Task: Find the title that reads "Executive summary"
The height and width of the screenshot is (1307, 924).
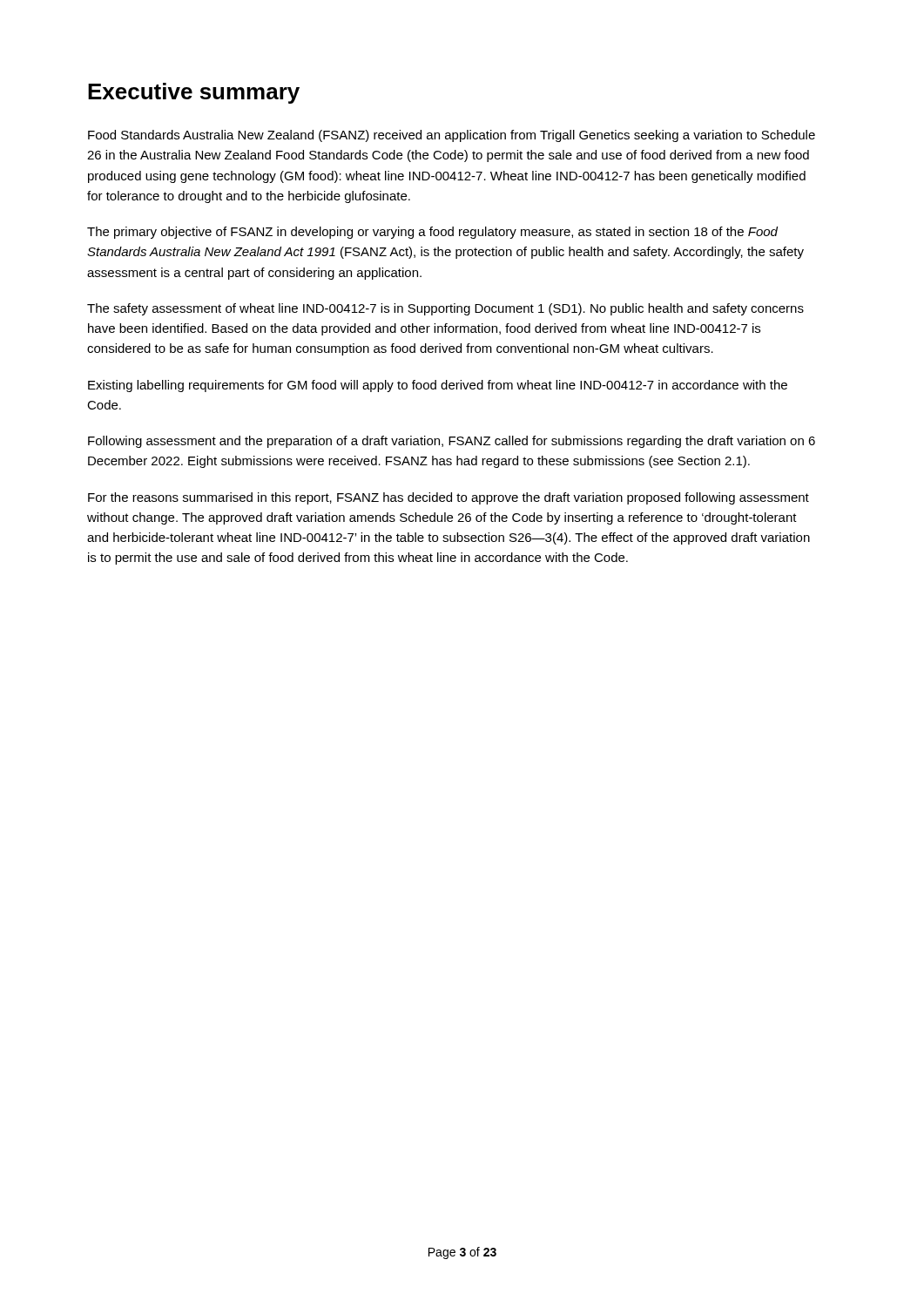Action: [x=193, y=91]
